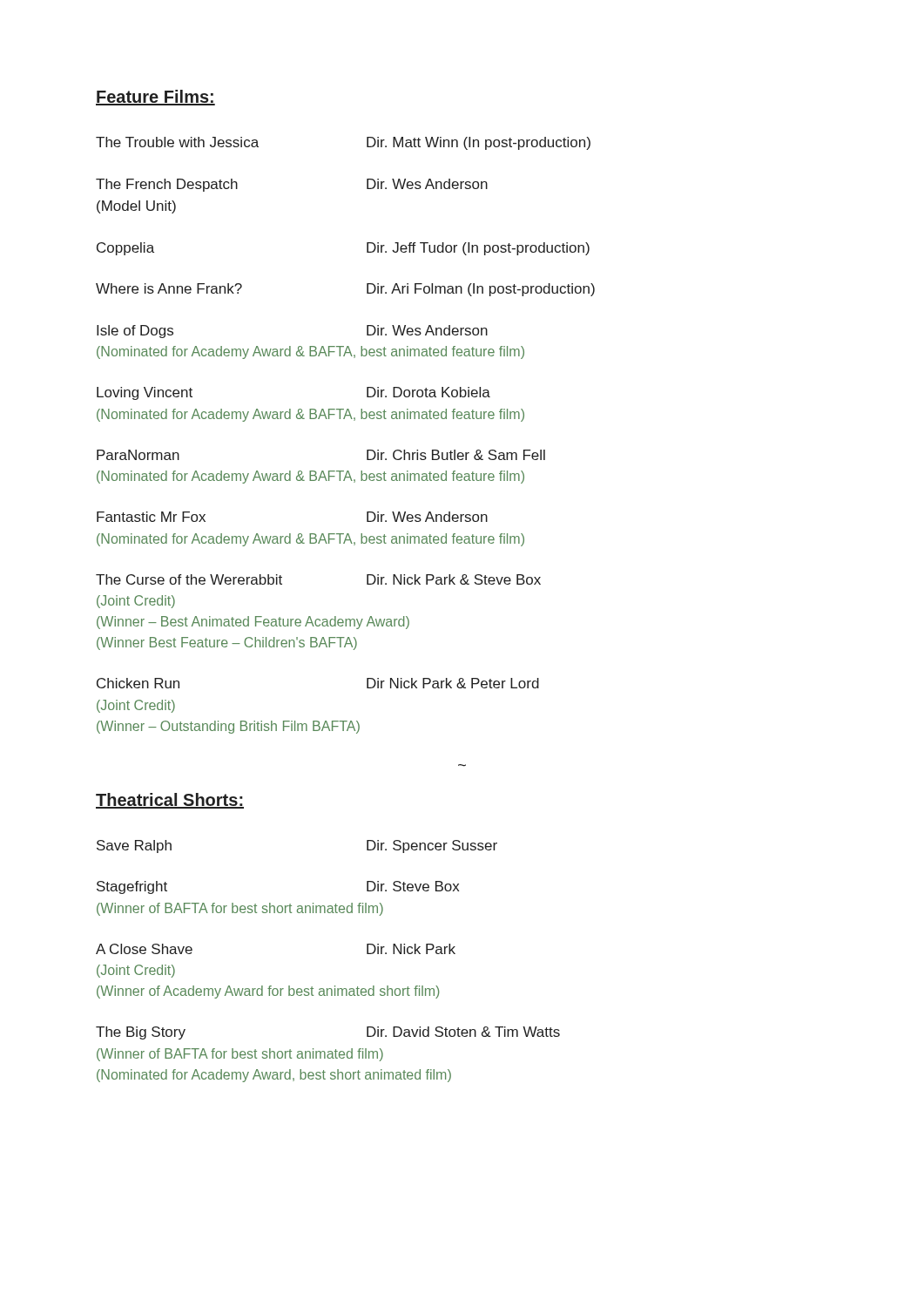Screen dimensions: 1307x924
Task: Locate the list item that says "Stagefright Dir. Steve"
Action: coord(462,897)
